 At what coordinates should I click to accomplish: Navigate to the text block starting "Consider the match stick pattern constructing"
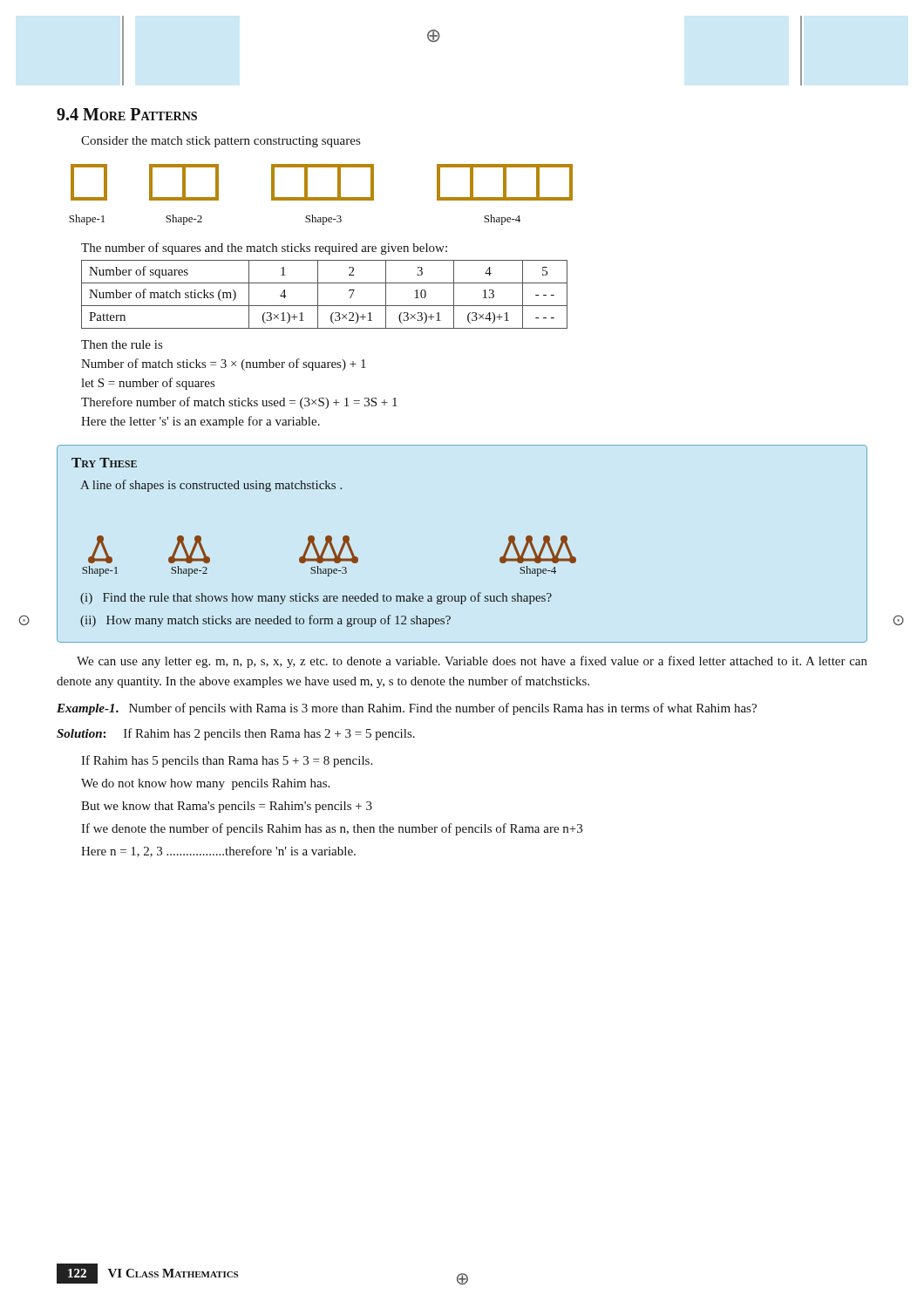[x=221, y=140]
